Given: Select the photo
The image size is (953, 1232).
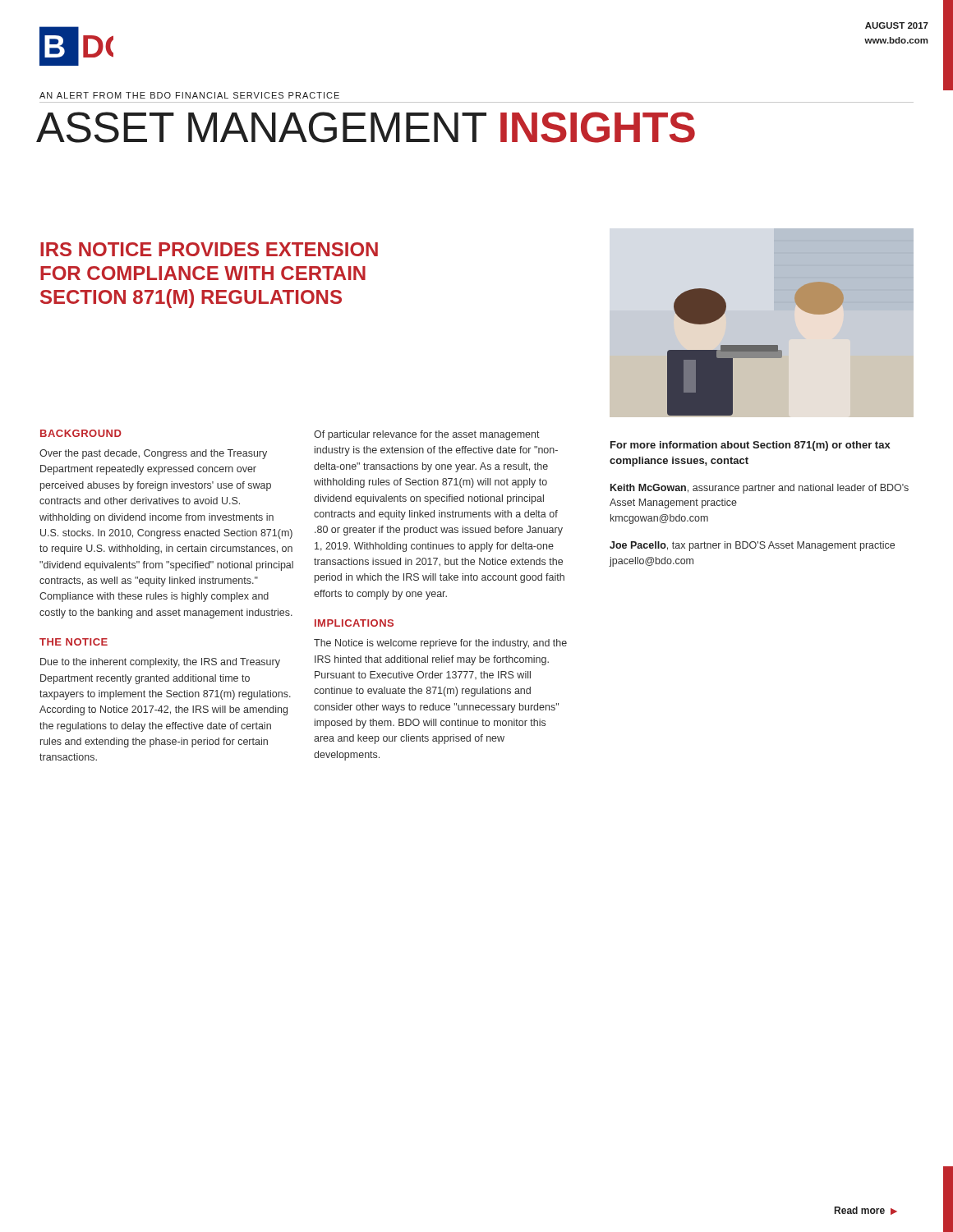Looking at the screenshot, I should 762,323.
